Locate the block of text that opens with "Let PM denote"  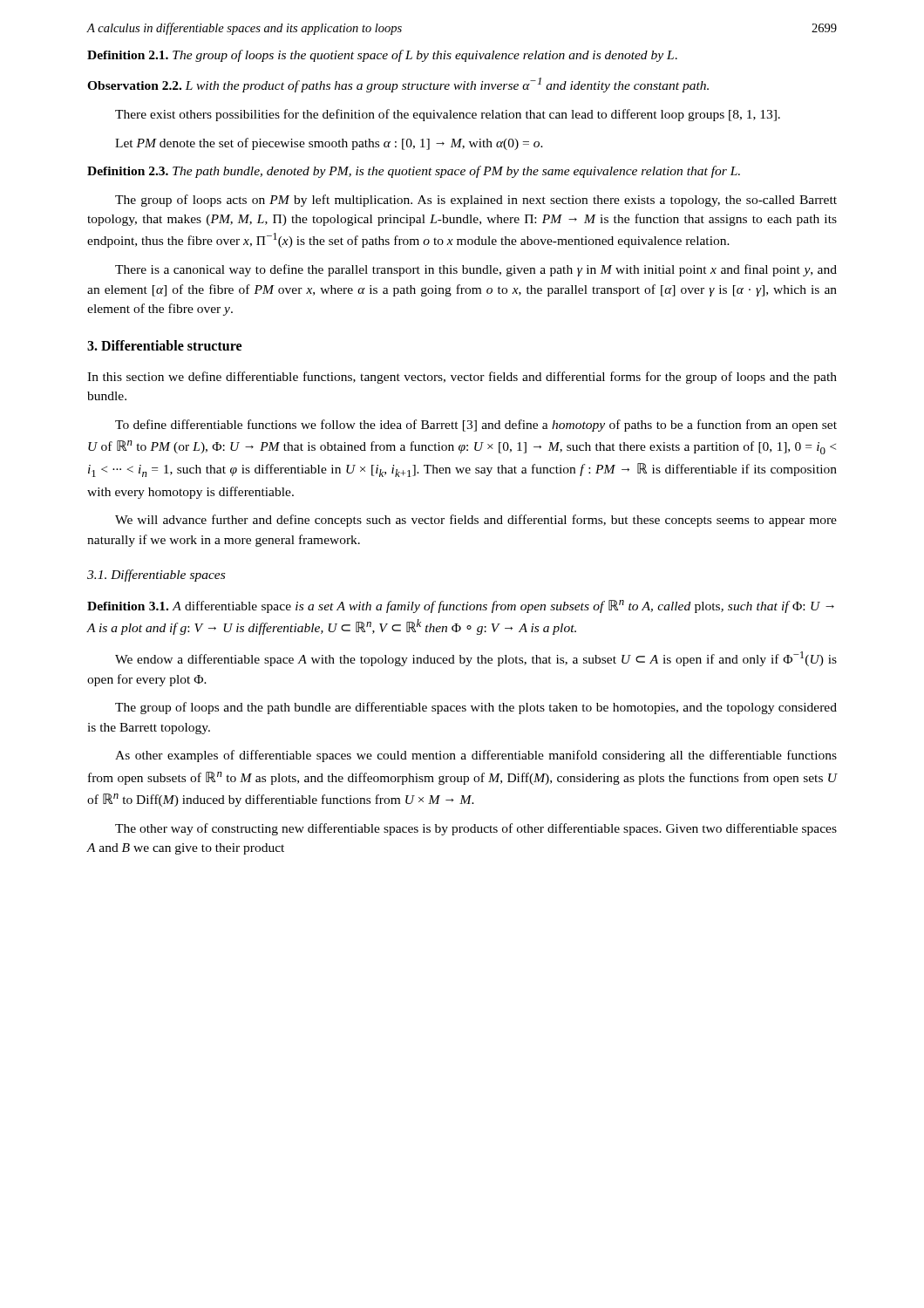tap(329, 142)
